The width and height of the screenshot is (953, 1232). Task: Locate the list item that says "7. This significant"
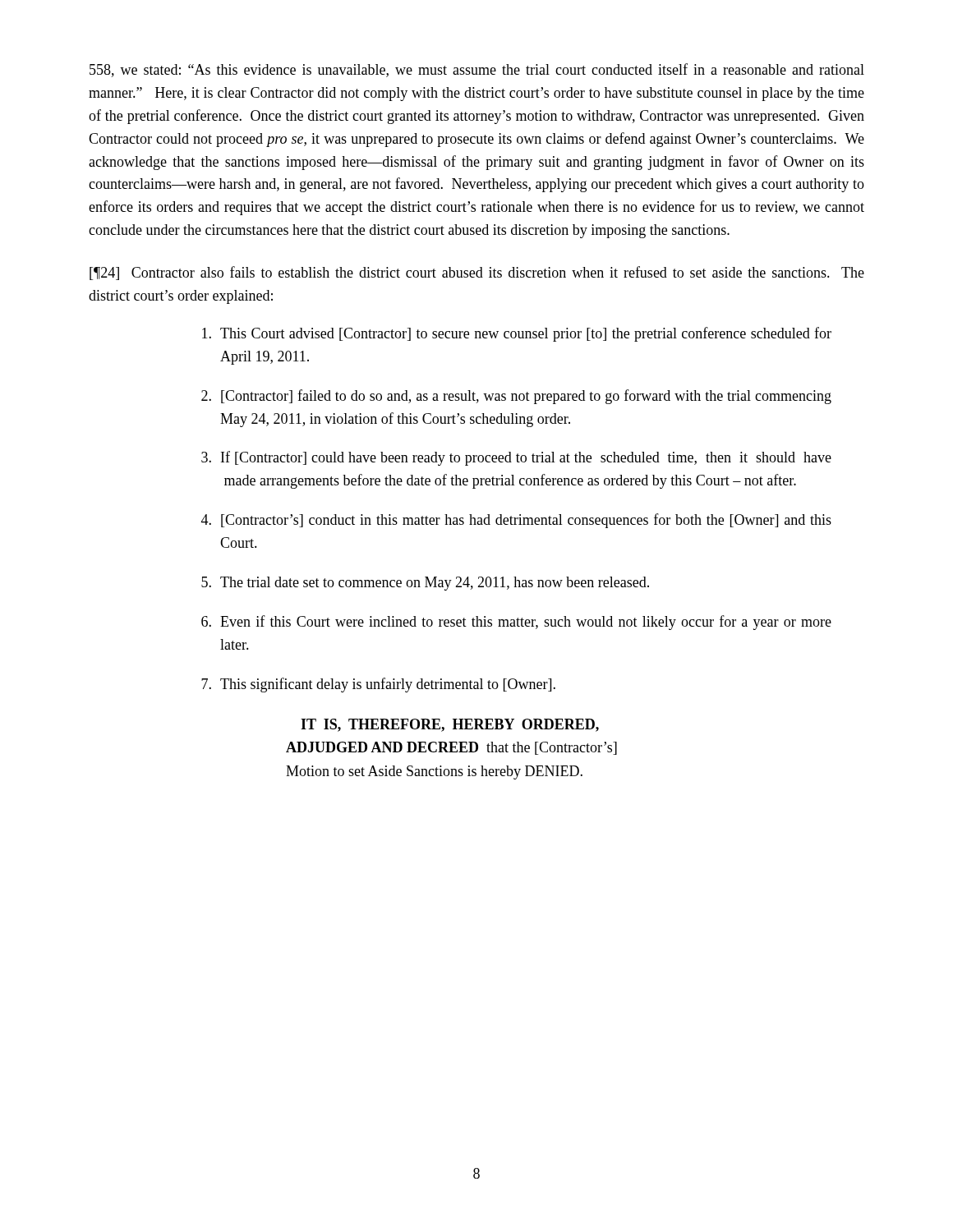[509, 685]
